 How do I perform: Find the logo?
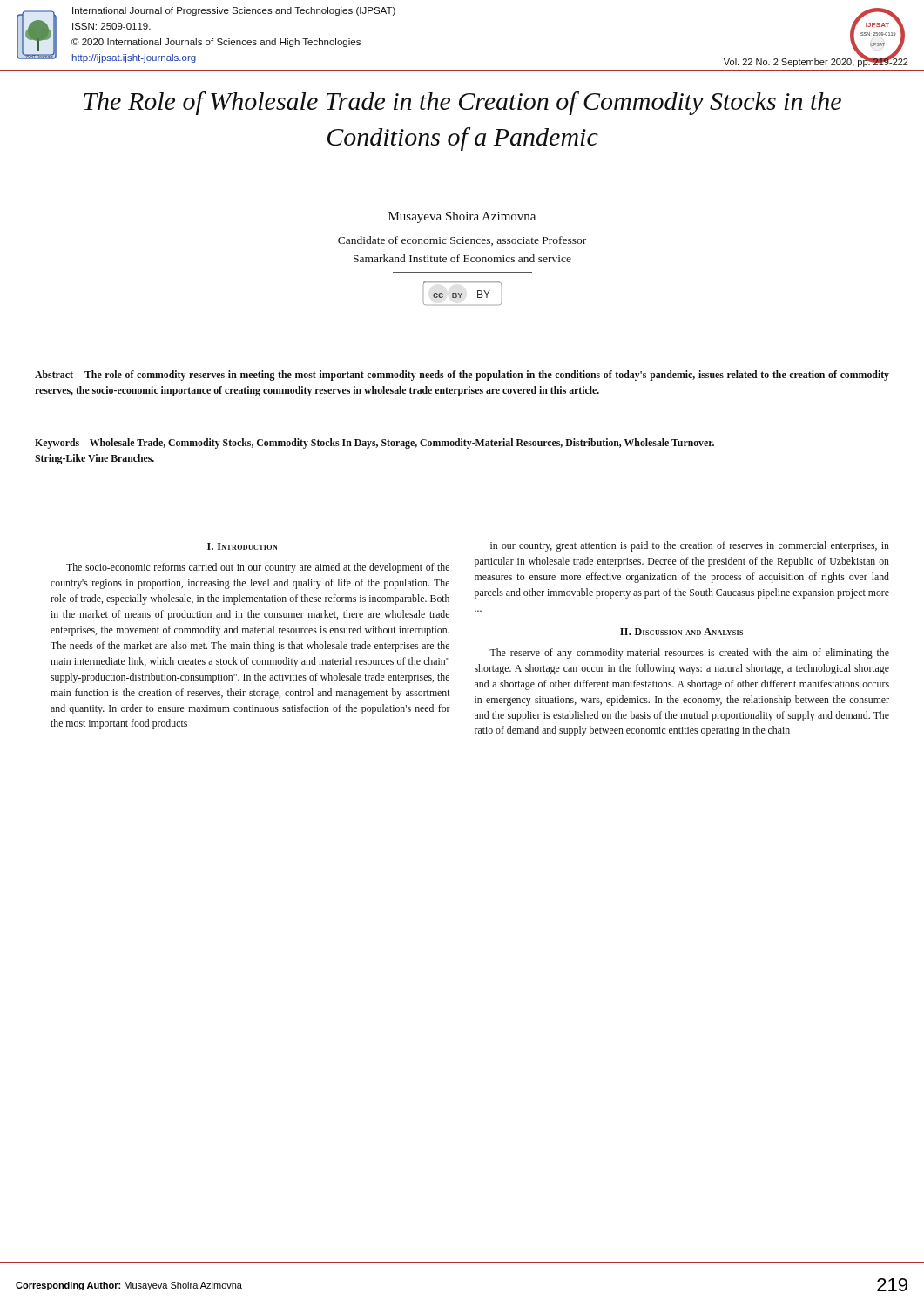(x=462, y=289)
